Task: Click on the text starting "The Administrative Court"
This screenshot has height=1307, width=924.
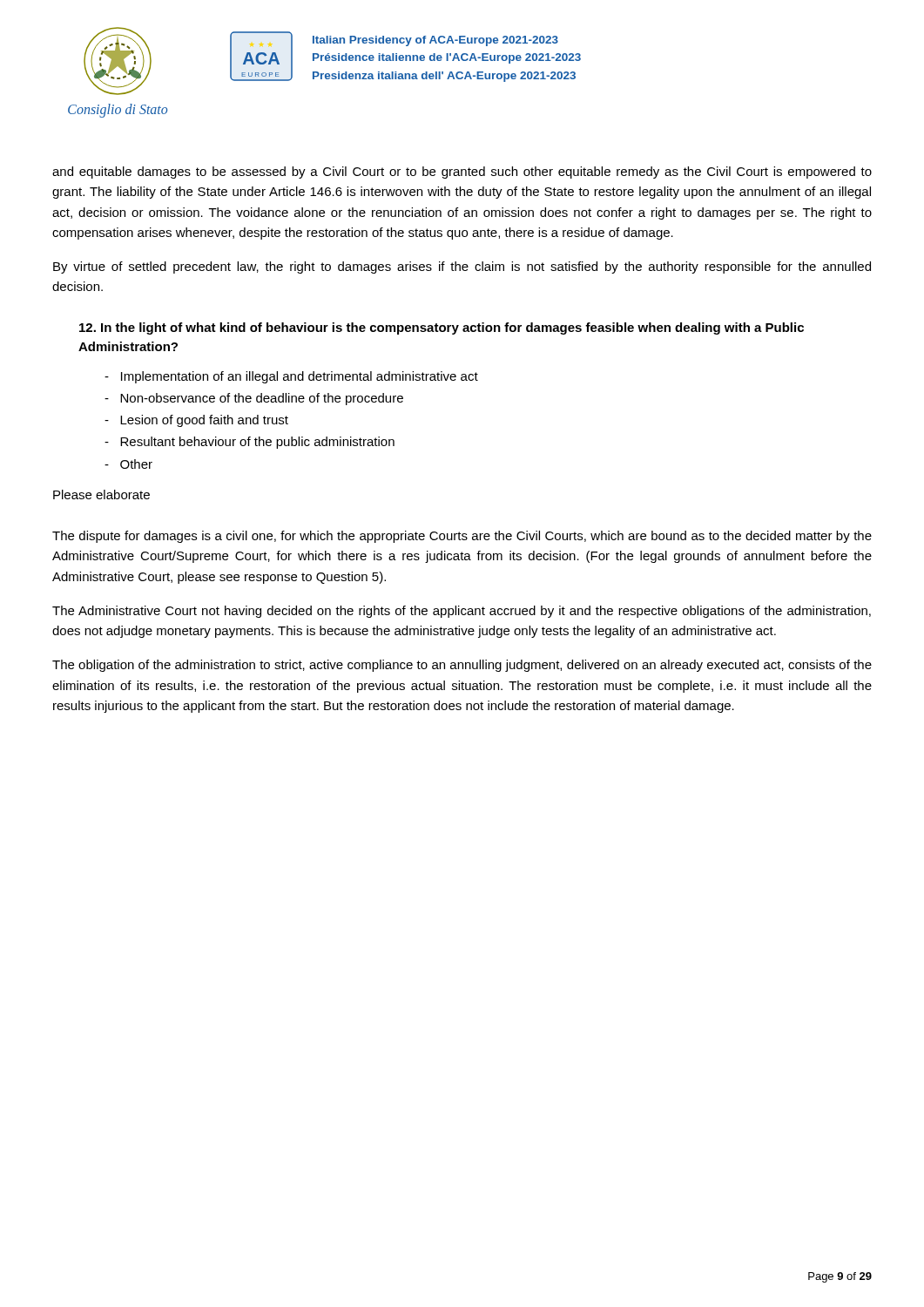Action: [462, 620]
